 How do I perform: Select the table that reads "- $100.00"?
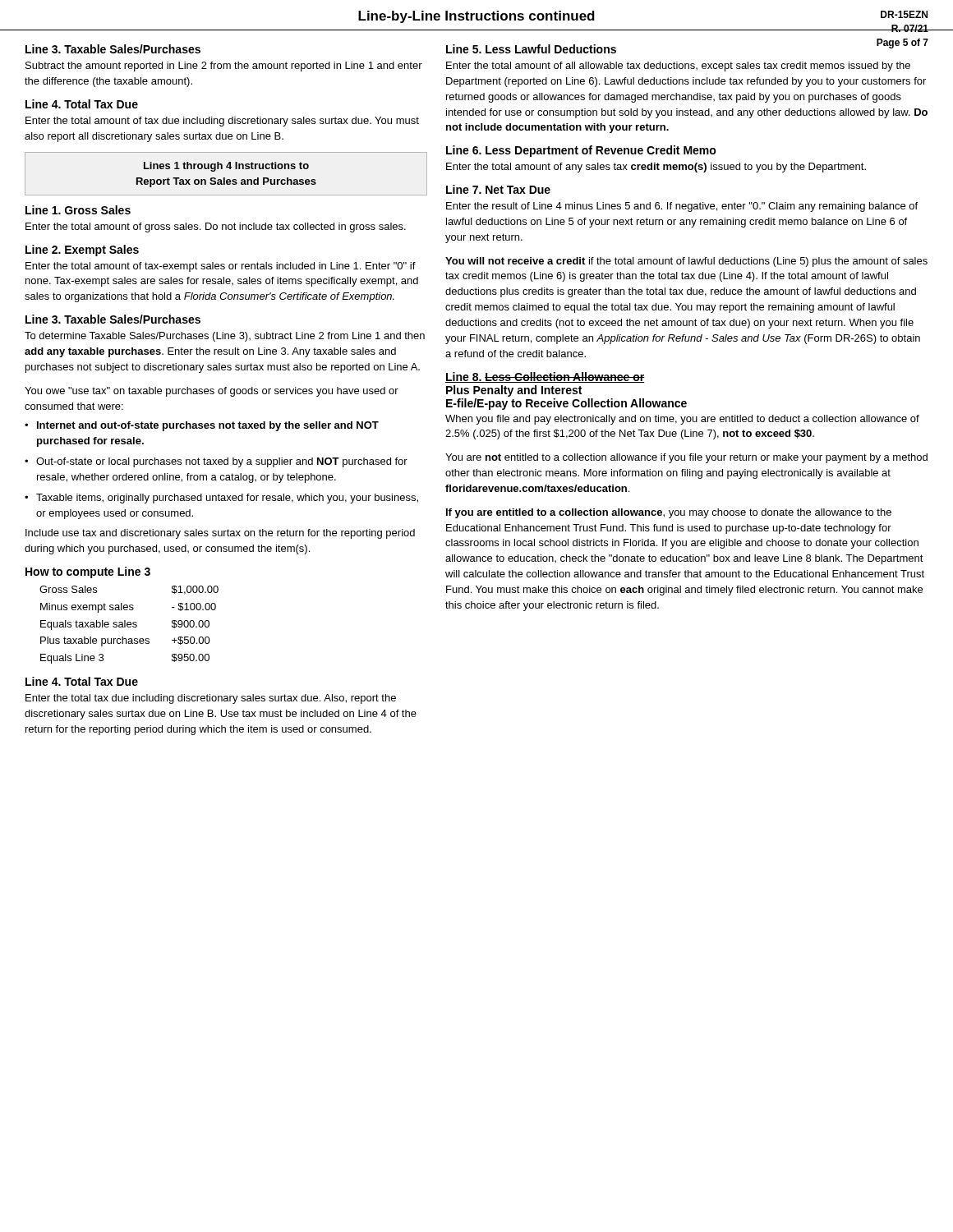click(x=226, y=624)
